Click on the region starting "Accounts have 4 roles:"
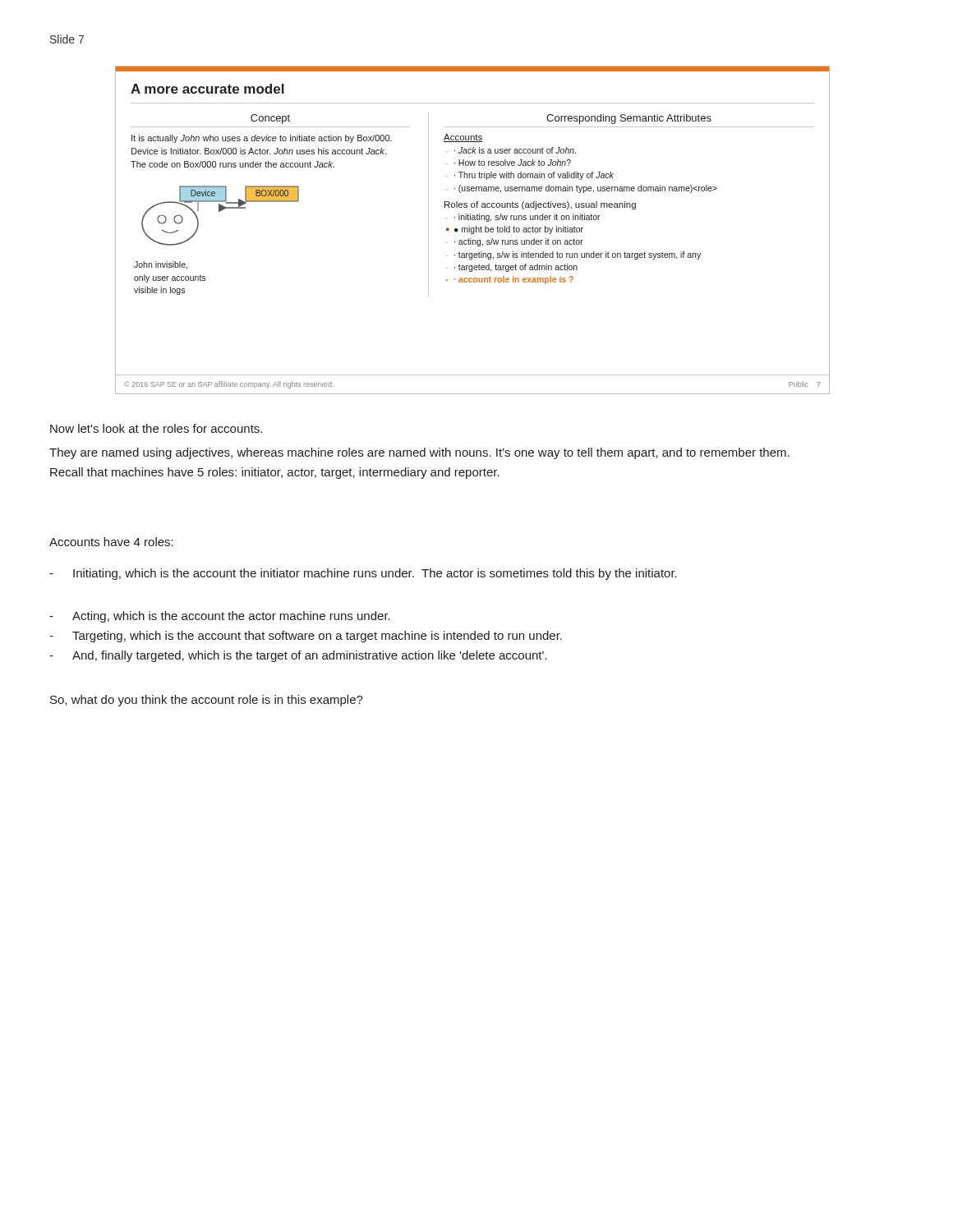 (111, 542)
